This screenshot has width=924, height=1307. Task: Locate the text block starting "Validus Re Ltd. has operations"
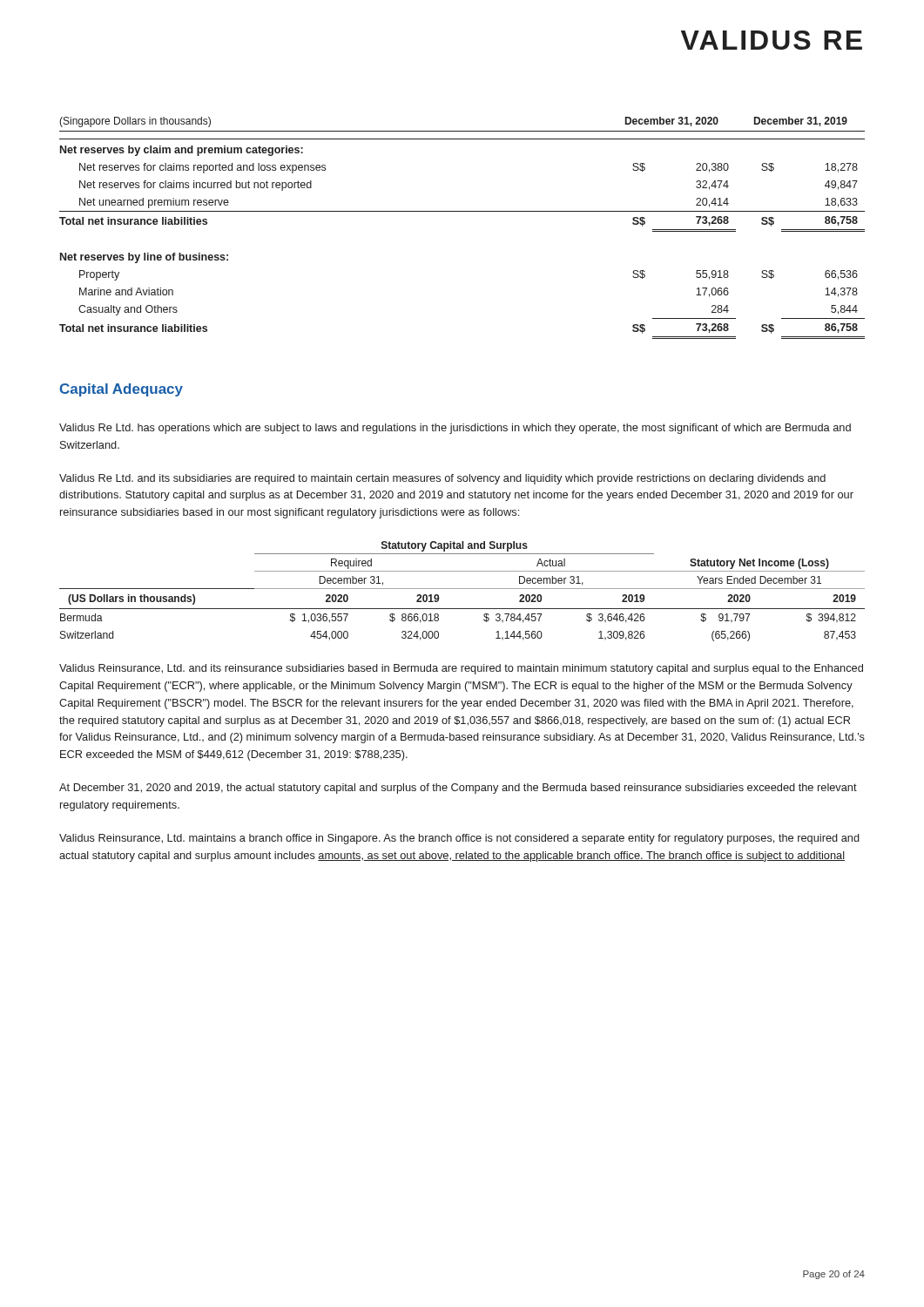click(x=455, y=436)
